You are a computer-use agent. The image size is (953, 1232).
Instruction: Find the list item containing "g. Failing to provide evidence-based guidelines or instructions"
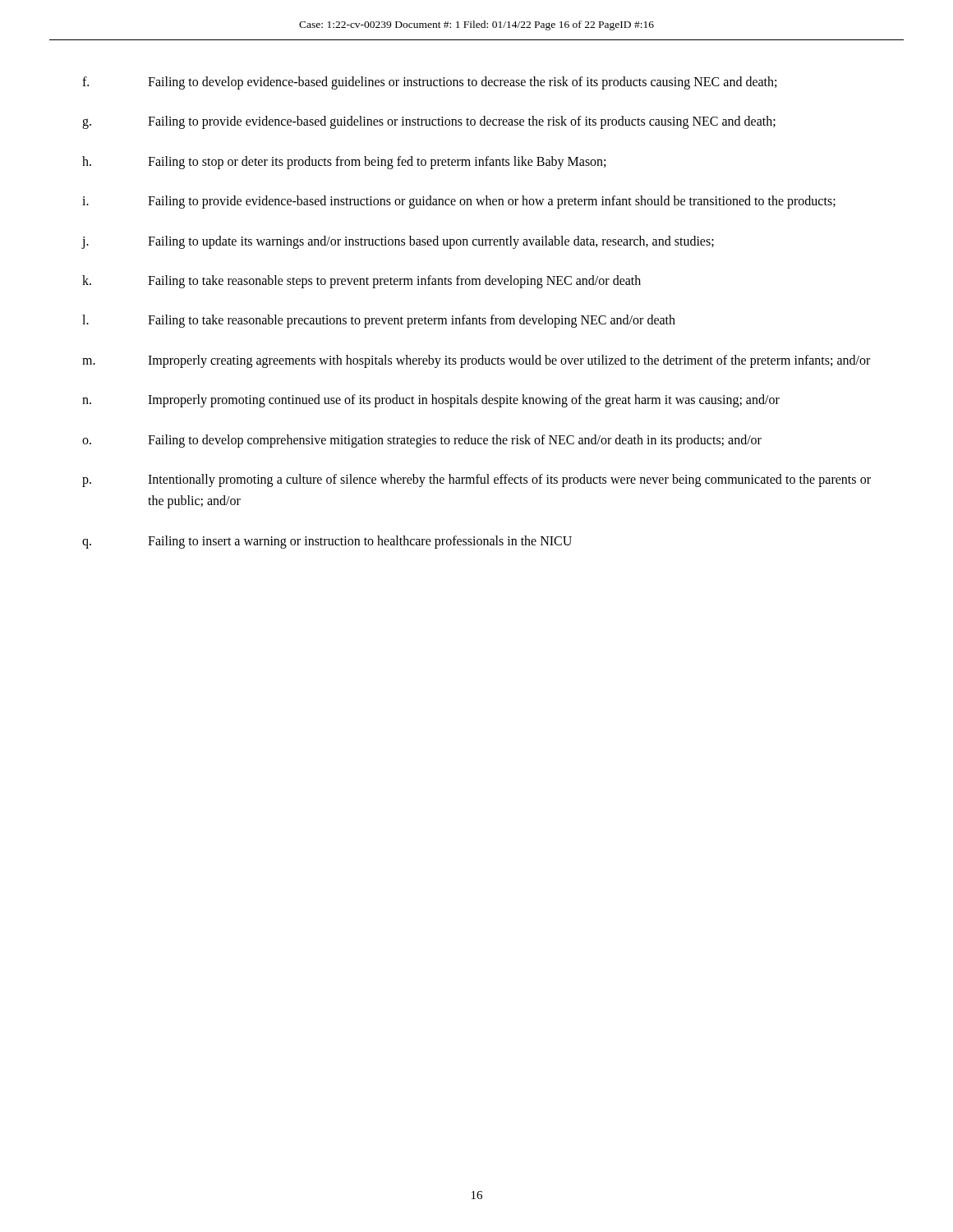[x=476, y=122]
